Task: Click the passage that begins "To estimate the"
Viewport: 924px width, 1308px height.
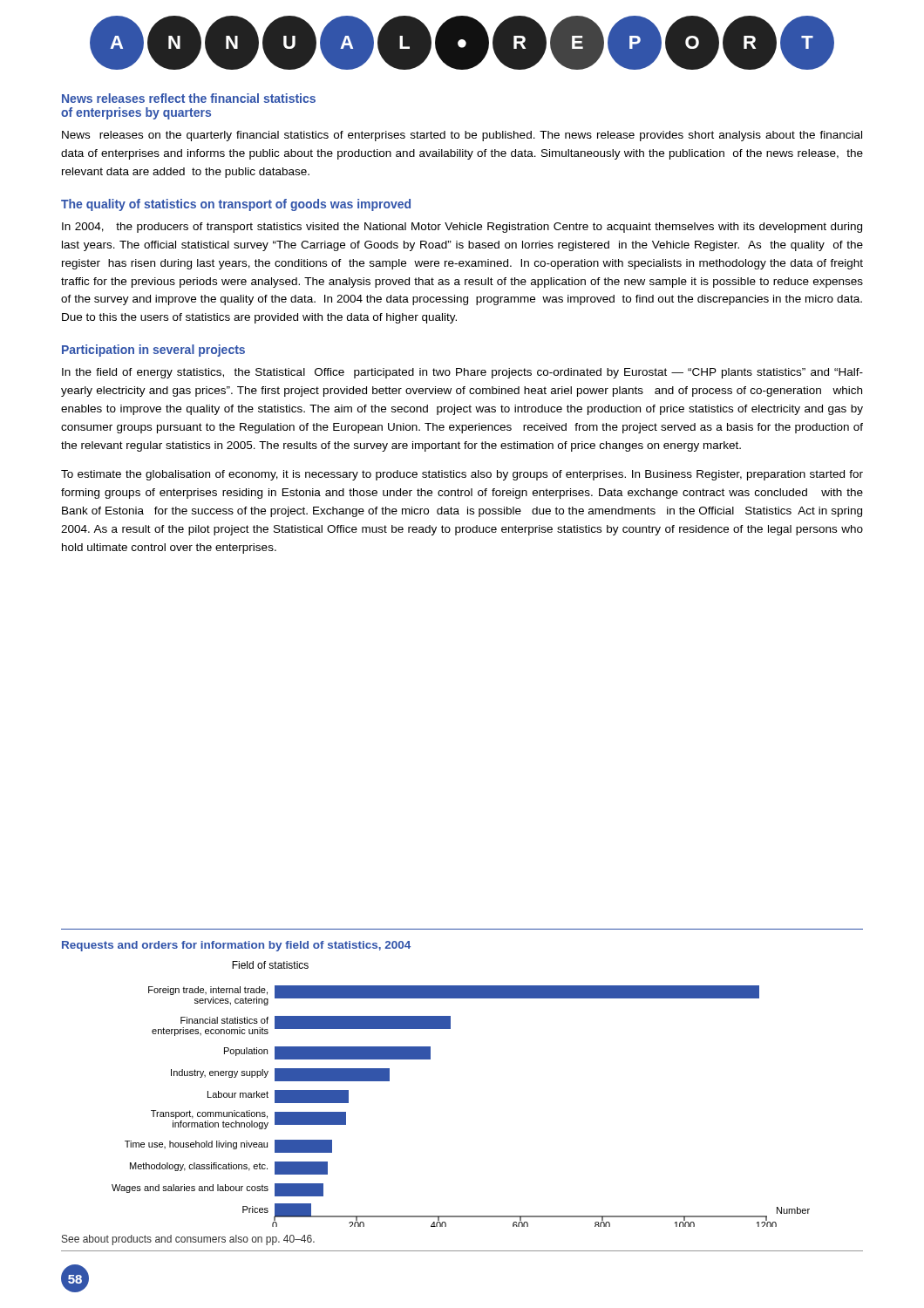Action: pyautogui.click(x=462, y=510)
